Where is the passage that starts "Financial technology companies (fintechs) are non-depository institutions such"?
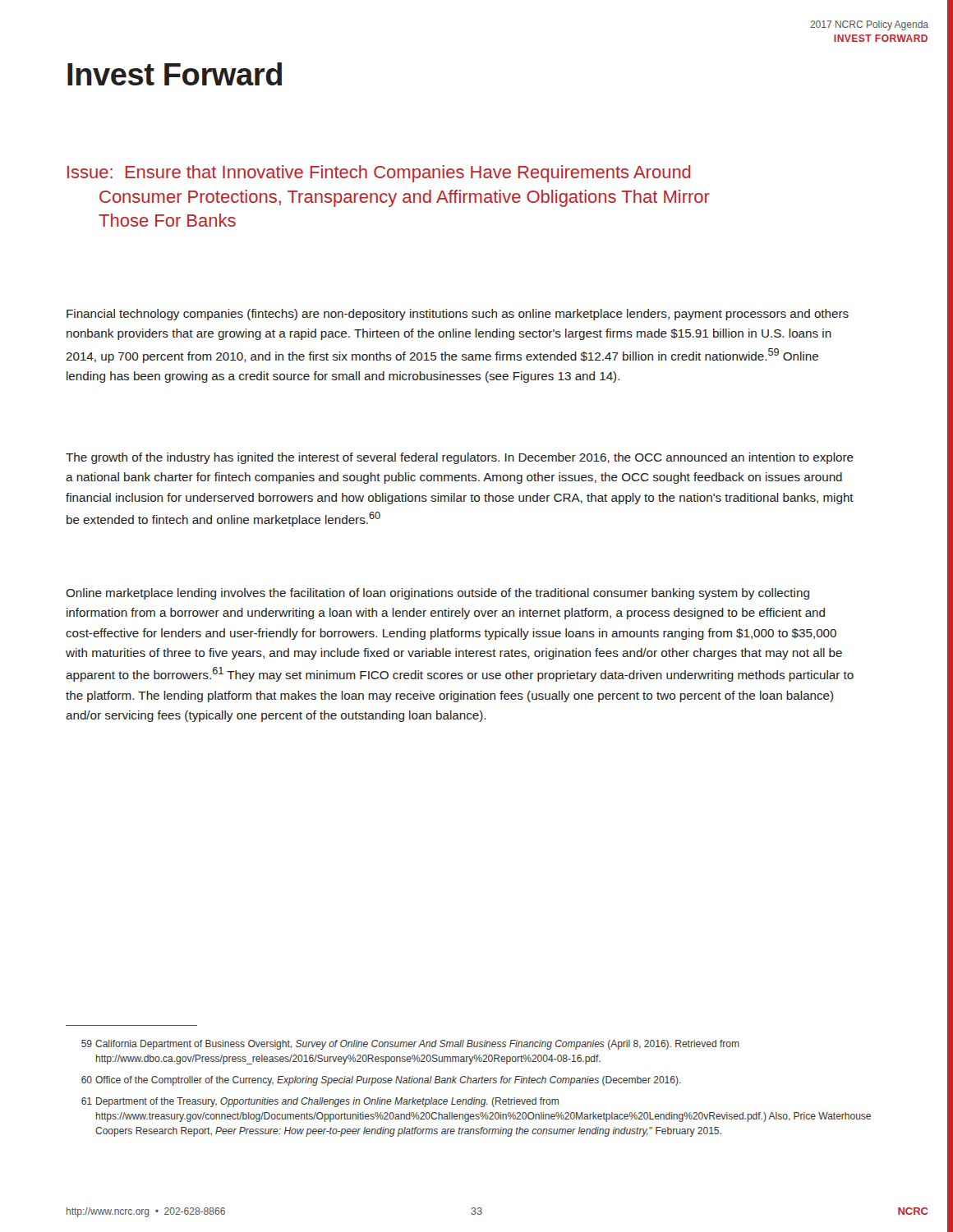The height and width of the screenshot is (1232, 953). point(460,345)
